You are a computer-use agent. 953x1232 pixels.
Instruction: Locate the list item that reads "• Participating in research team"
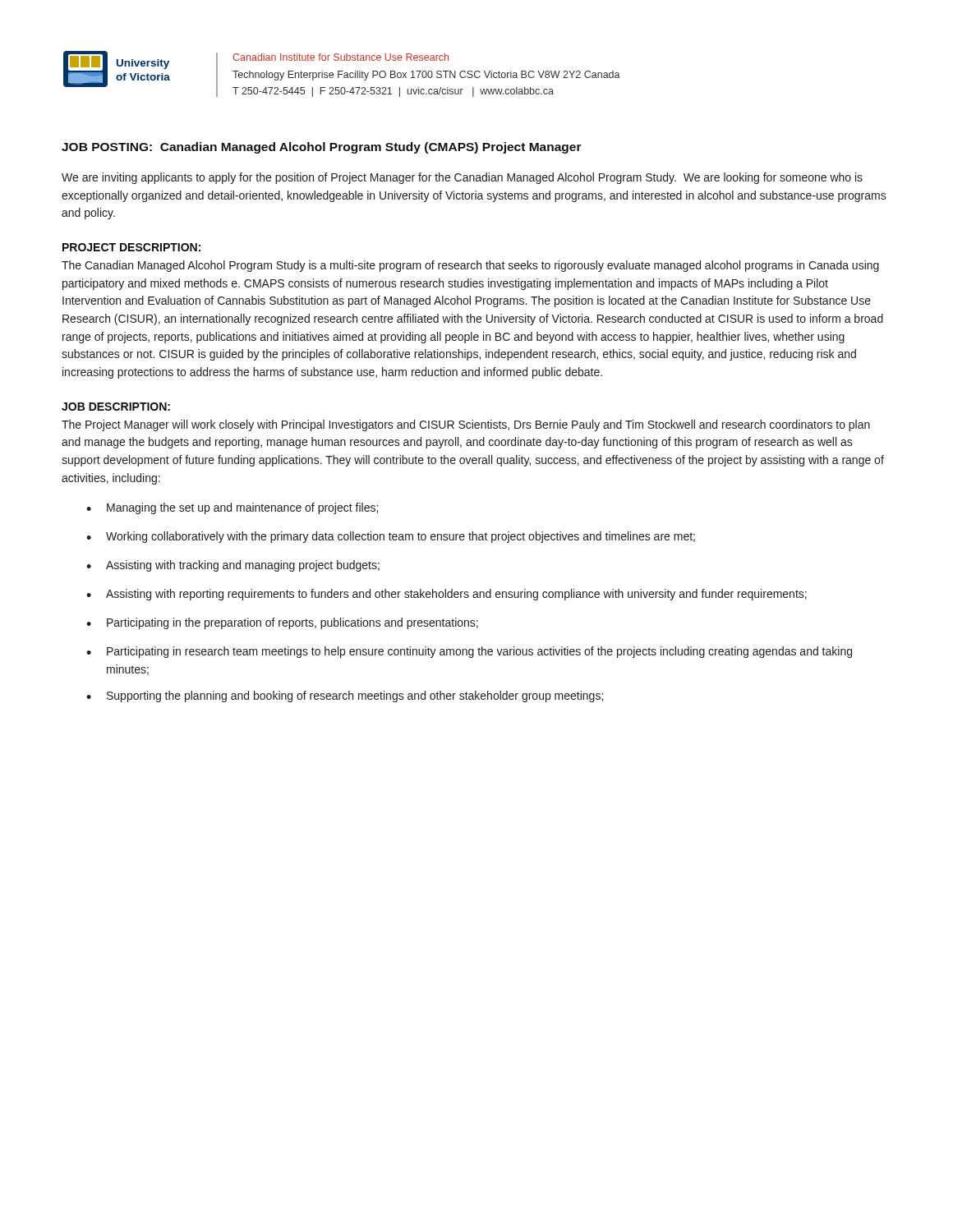[x=489, y=661]
